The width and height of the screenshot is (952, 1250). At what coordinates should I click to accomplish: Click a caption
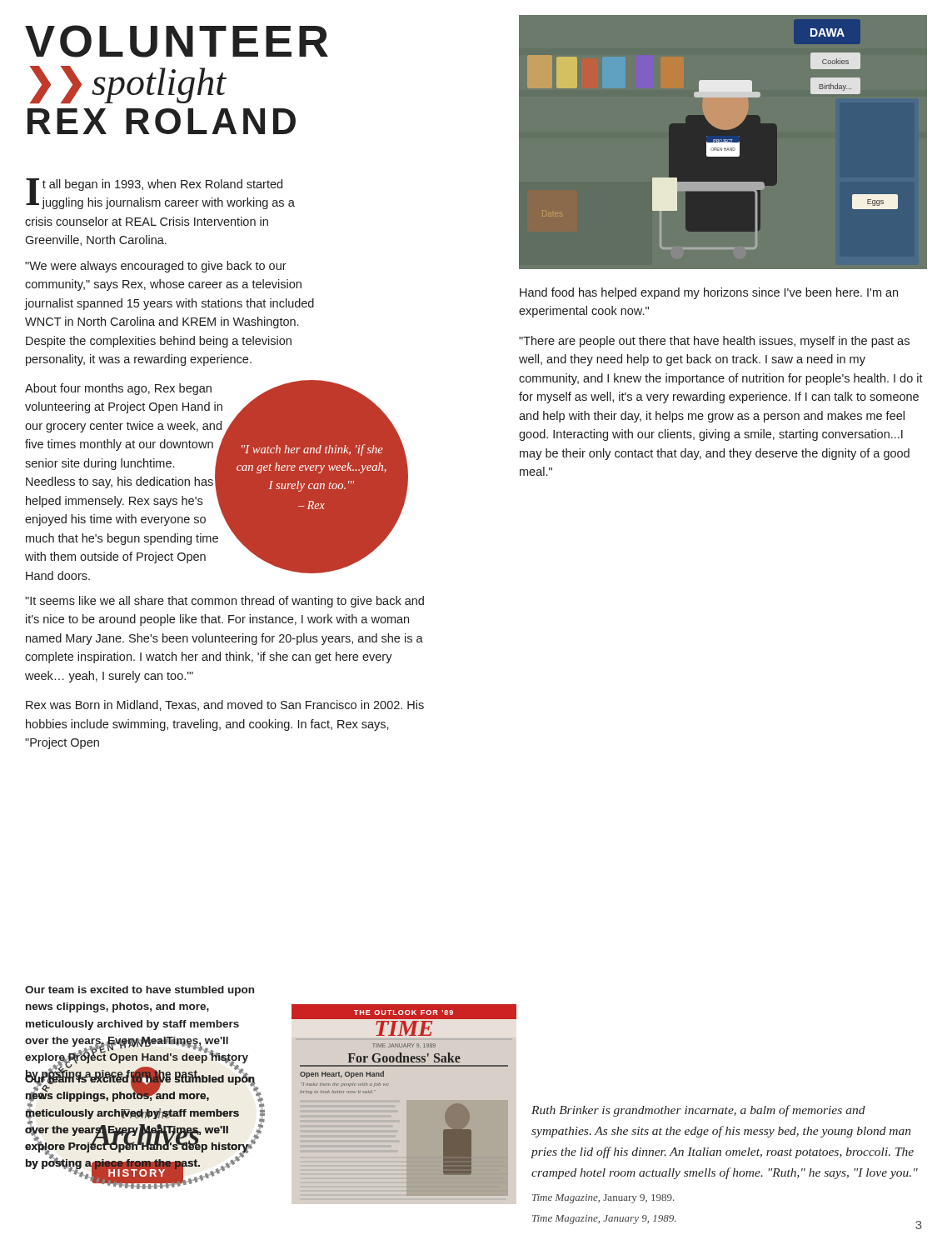tap(604, 1218)
